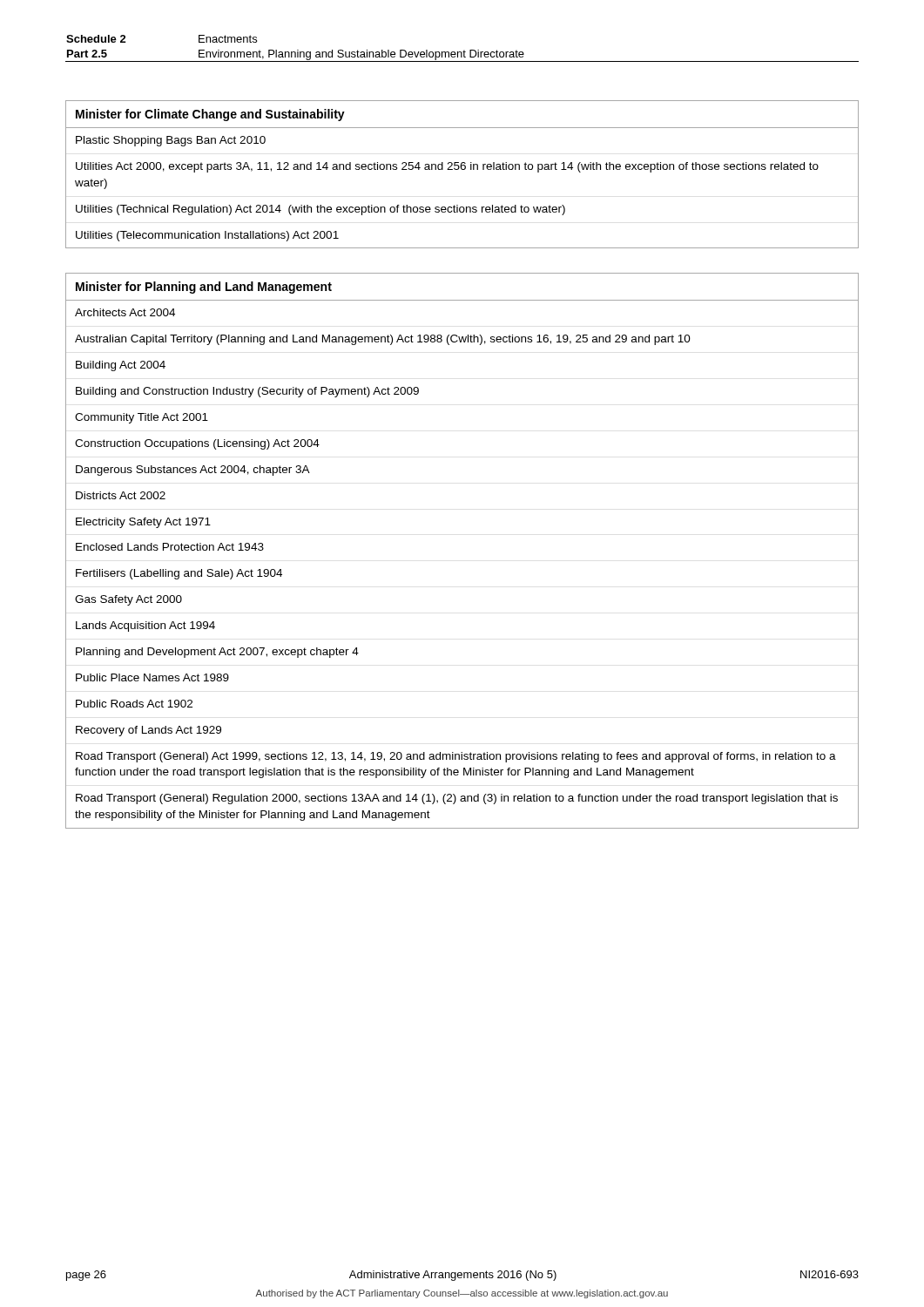
Task: Click the passage that begins "Authorised by the ACT Parliamentary"
Action: point(462,1293)
